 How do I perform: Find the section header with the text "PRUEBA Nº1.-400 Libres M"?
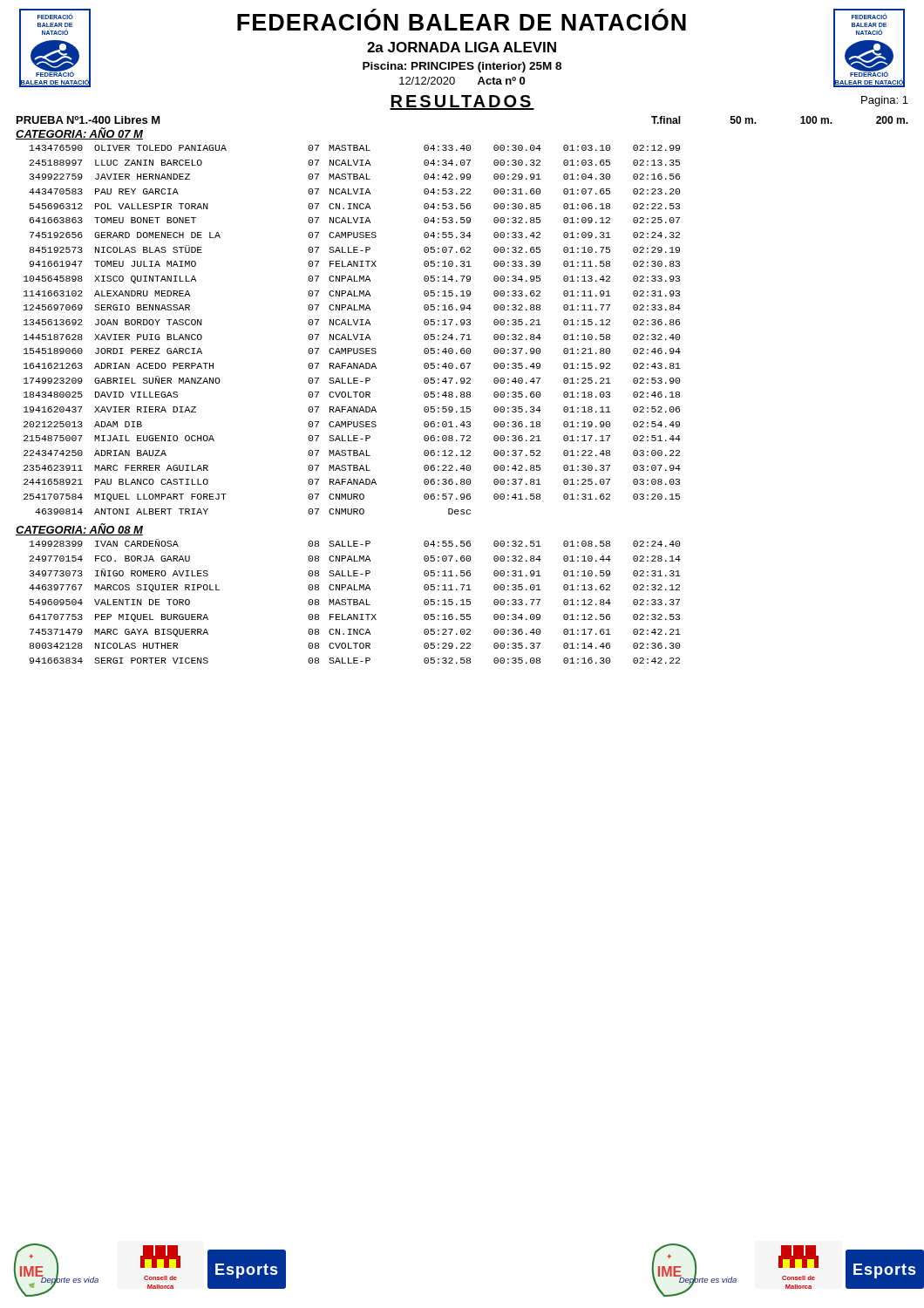click(88, 120)
